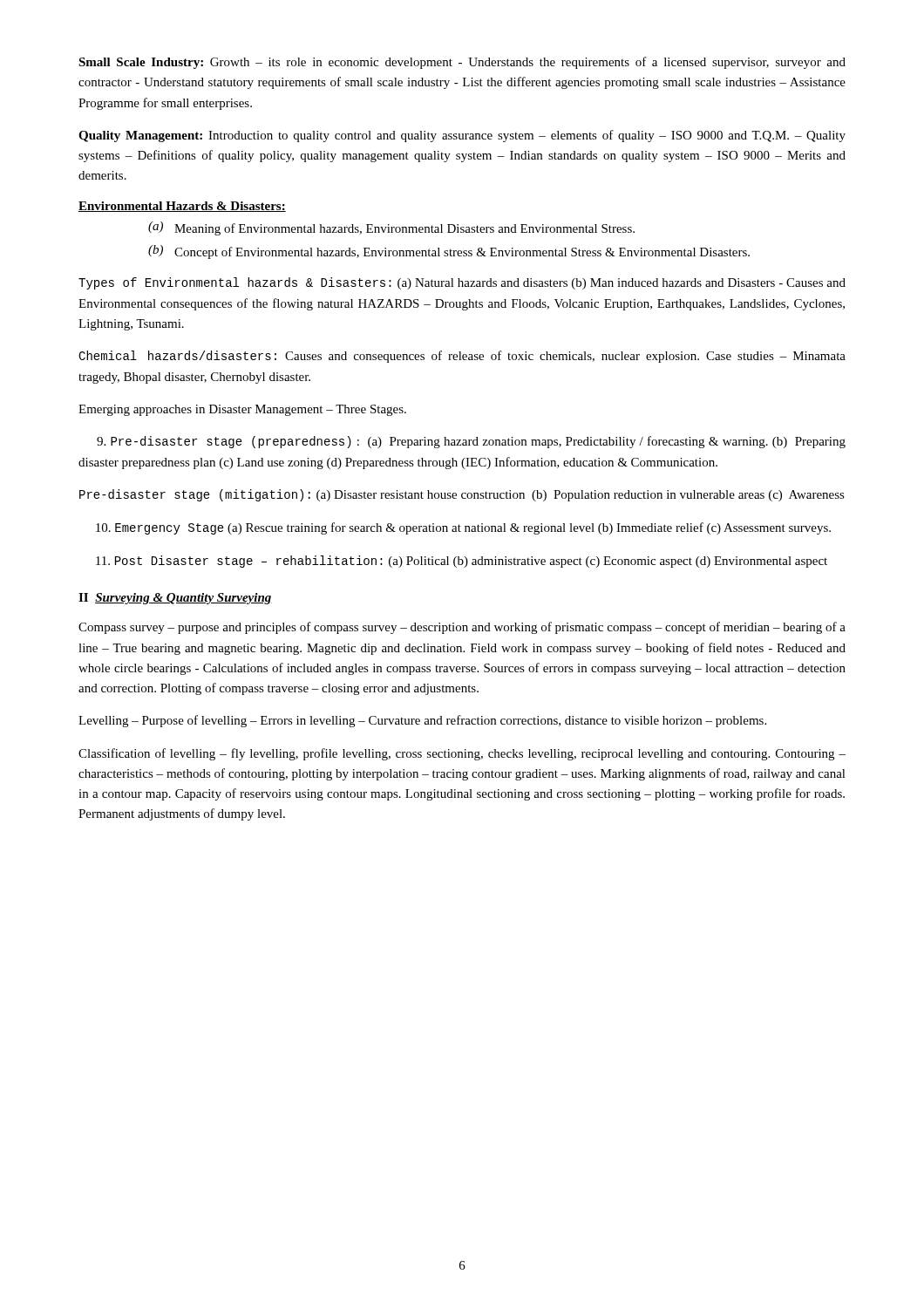Select the text block that reads "Levelling – Purpose of"

coord(423,721)
